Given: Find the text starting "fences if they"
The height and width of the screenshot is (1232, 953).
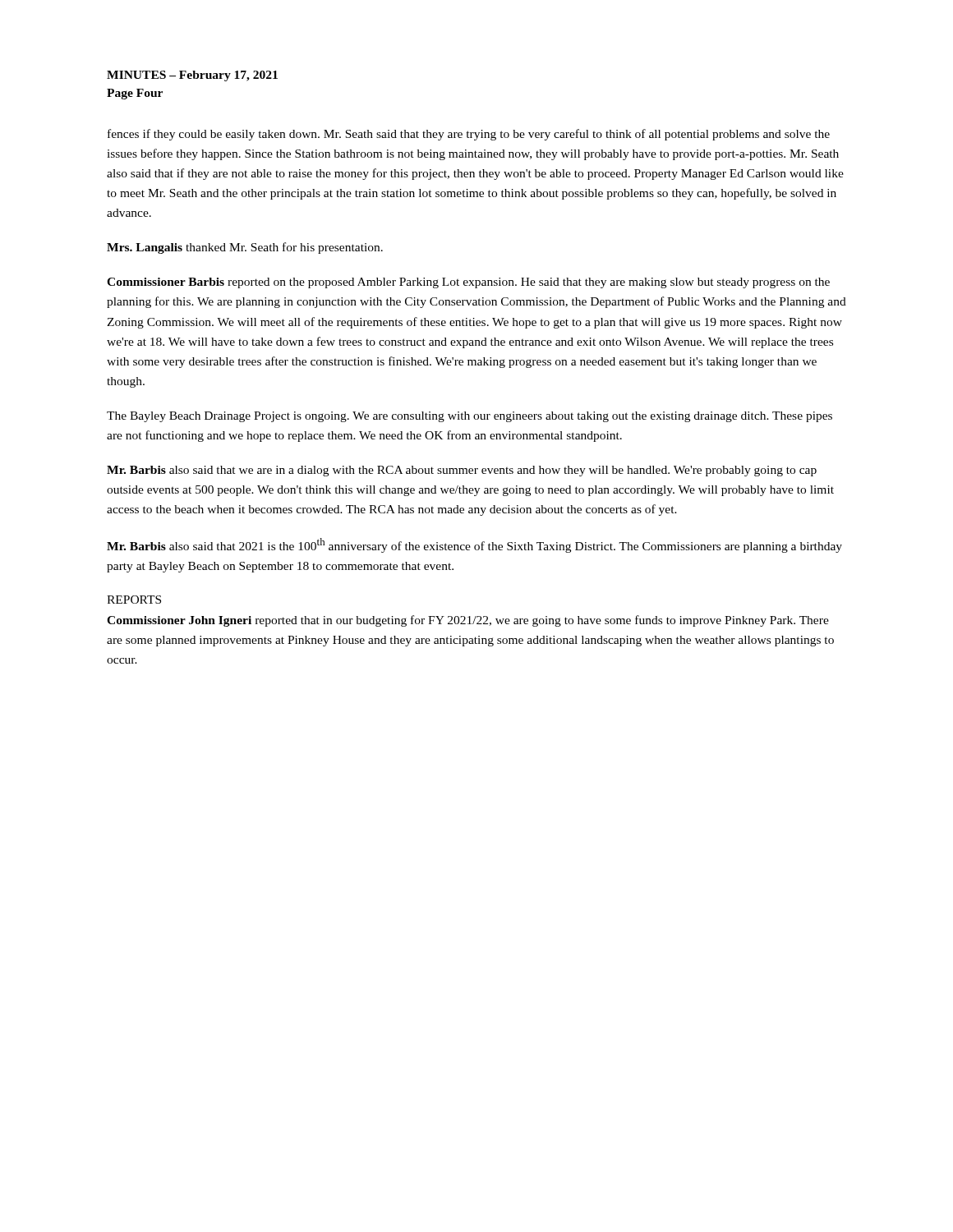Looking at the screenshot, I should click(475, 173).
